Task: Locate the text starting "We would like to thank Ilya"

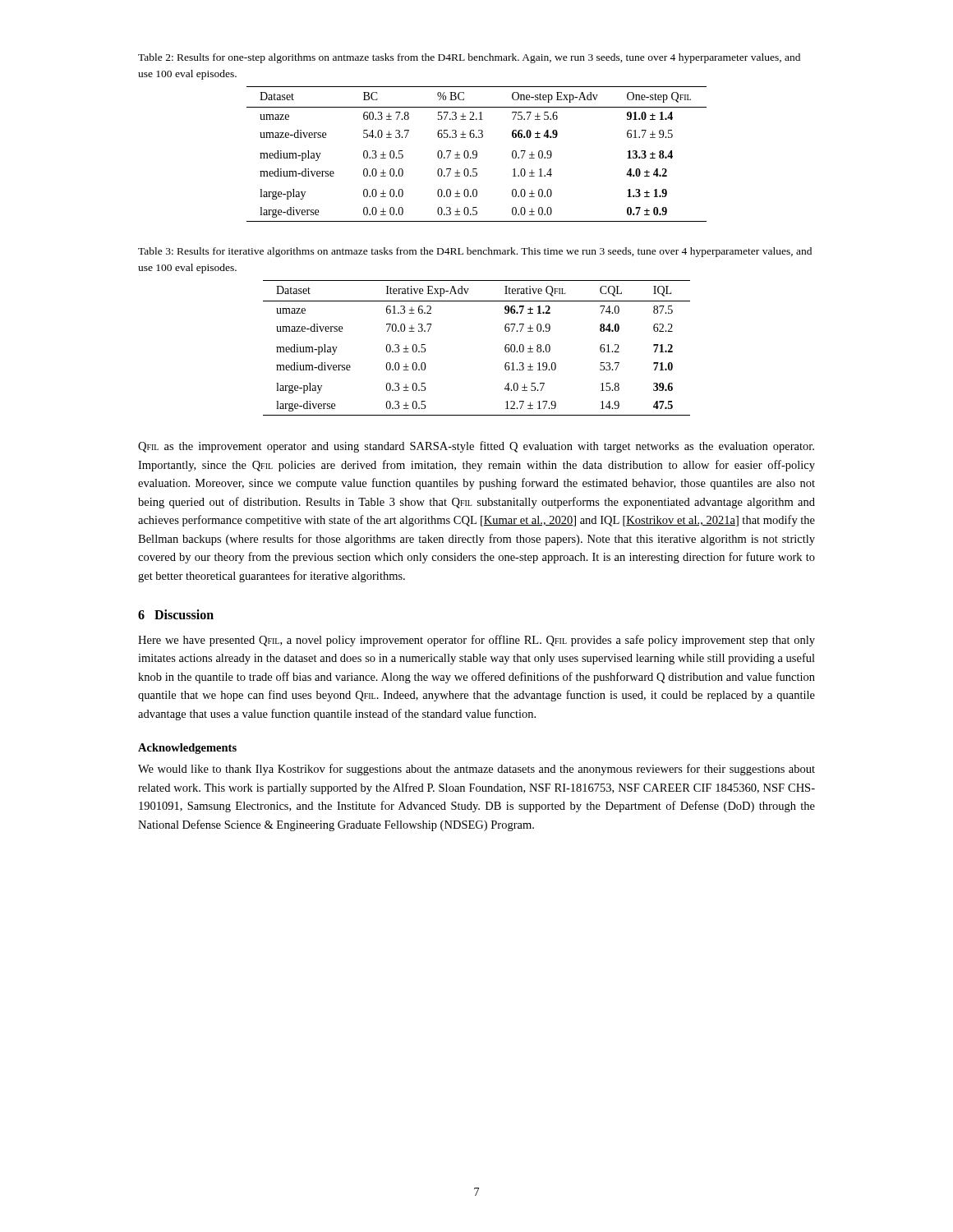Action: point(476,797)
